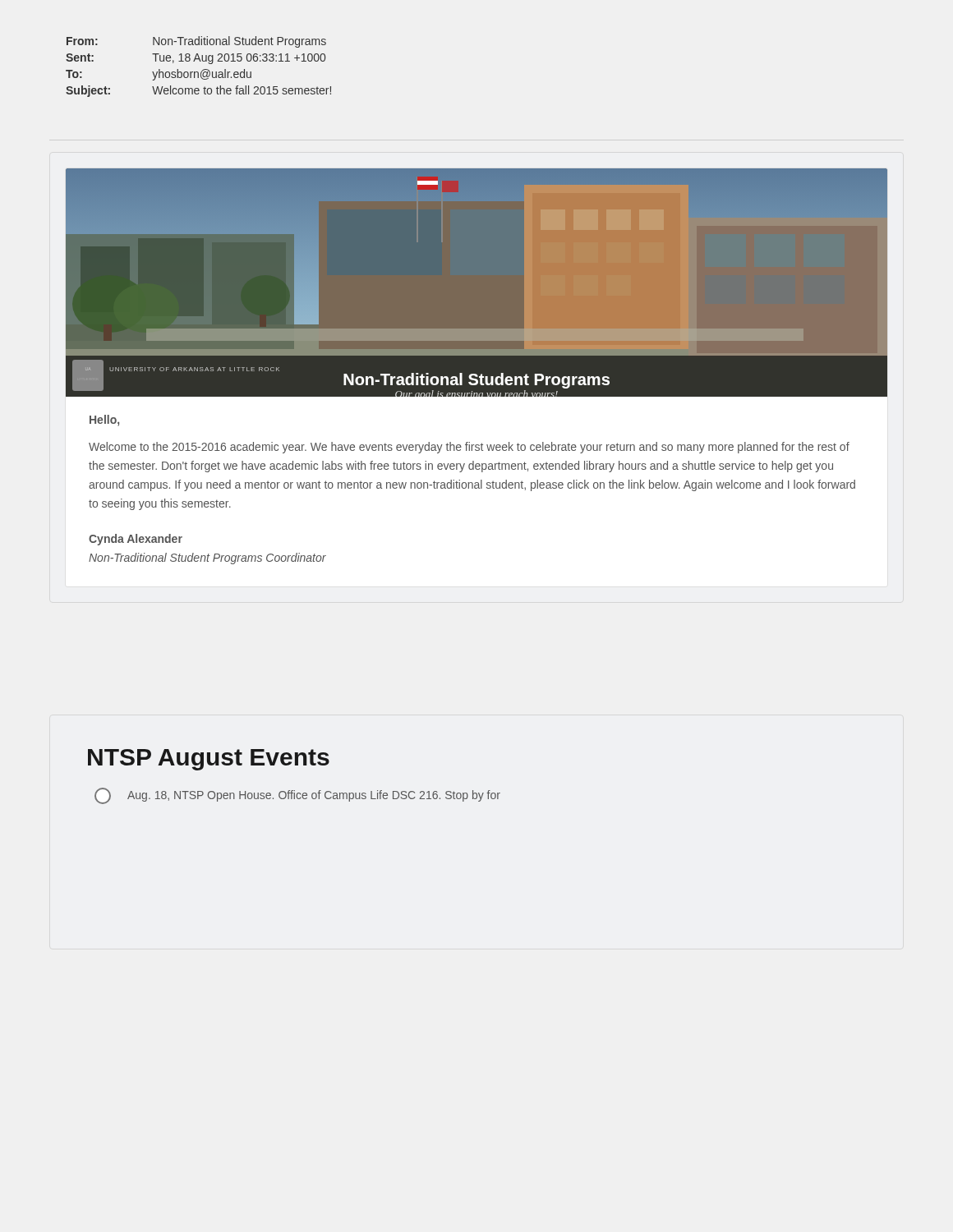Locate the block of text that opens with "Cynda Alexander Non-Traditional Student Programs"
The height and width of the screenshot is (1232, 953).
click(136, 540)
